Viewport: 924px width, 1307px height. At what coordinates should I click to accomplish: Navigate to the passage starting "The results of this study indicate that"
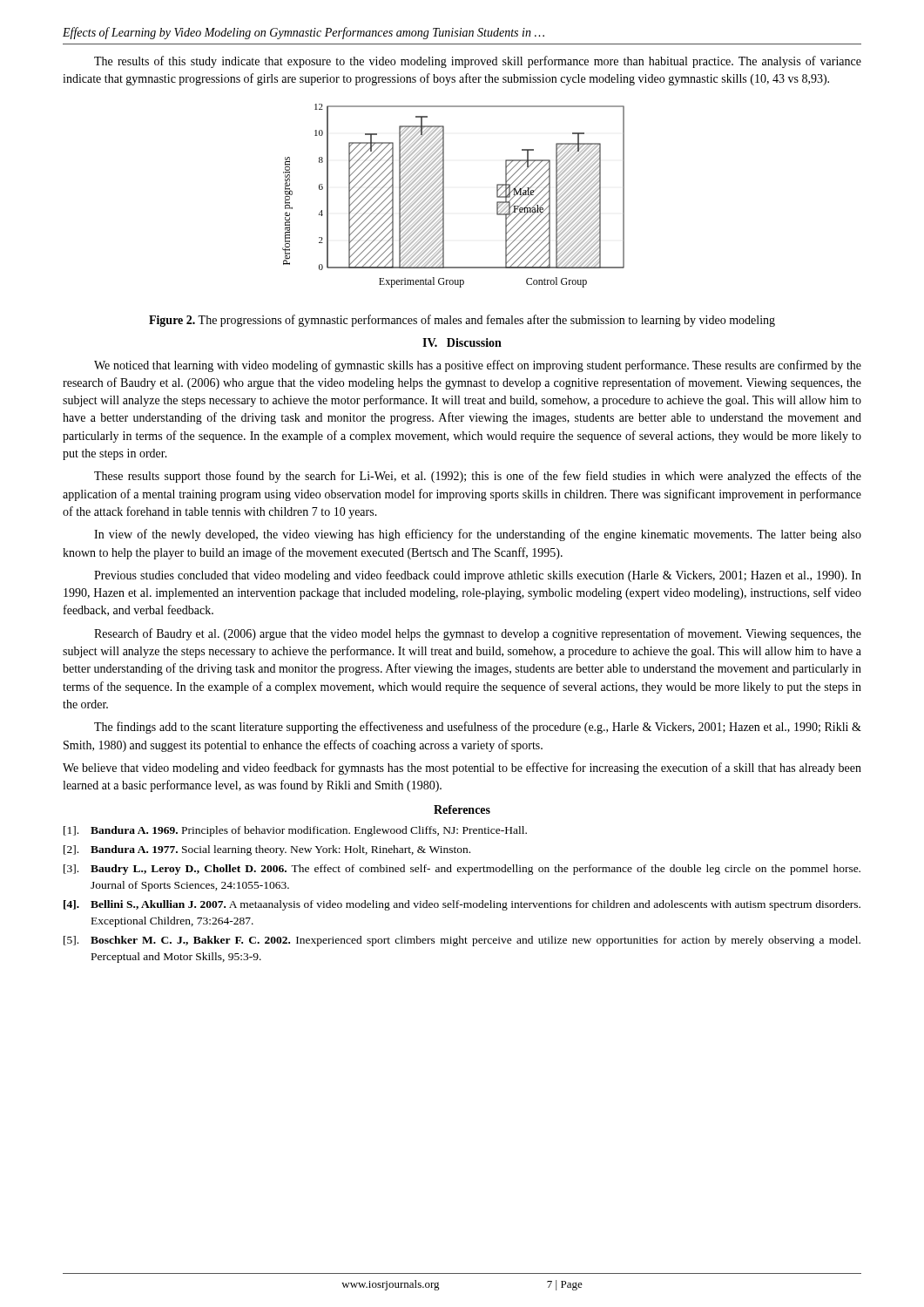pyautogui.click(x=462, y=70)
